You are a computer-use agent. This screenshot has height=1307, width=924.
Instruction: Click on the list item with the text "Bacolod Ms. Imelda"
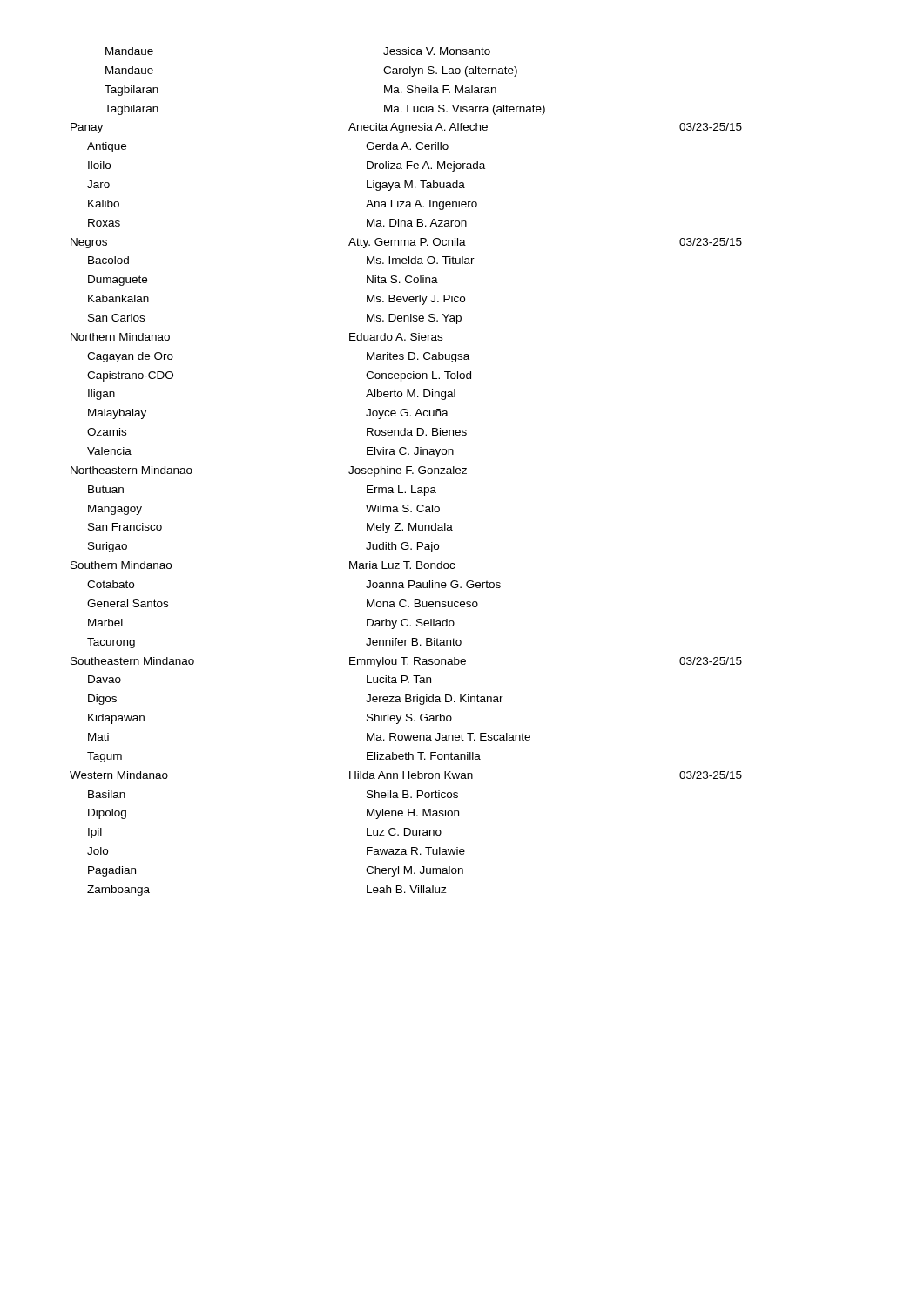click(383, 261)
